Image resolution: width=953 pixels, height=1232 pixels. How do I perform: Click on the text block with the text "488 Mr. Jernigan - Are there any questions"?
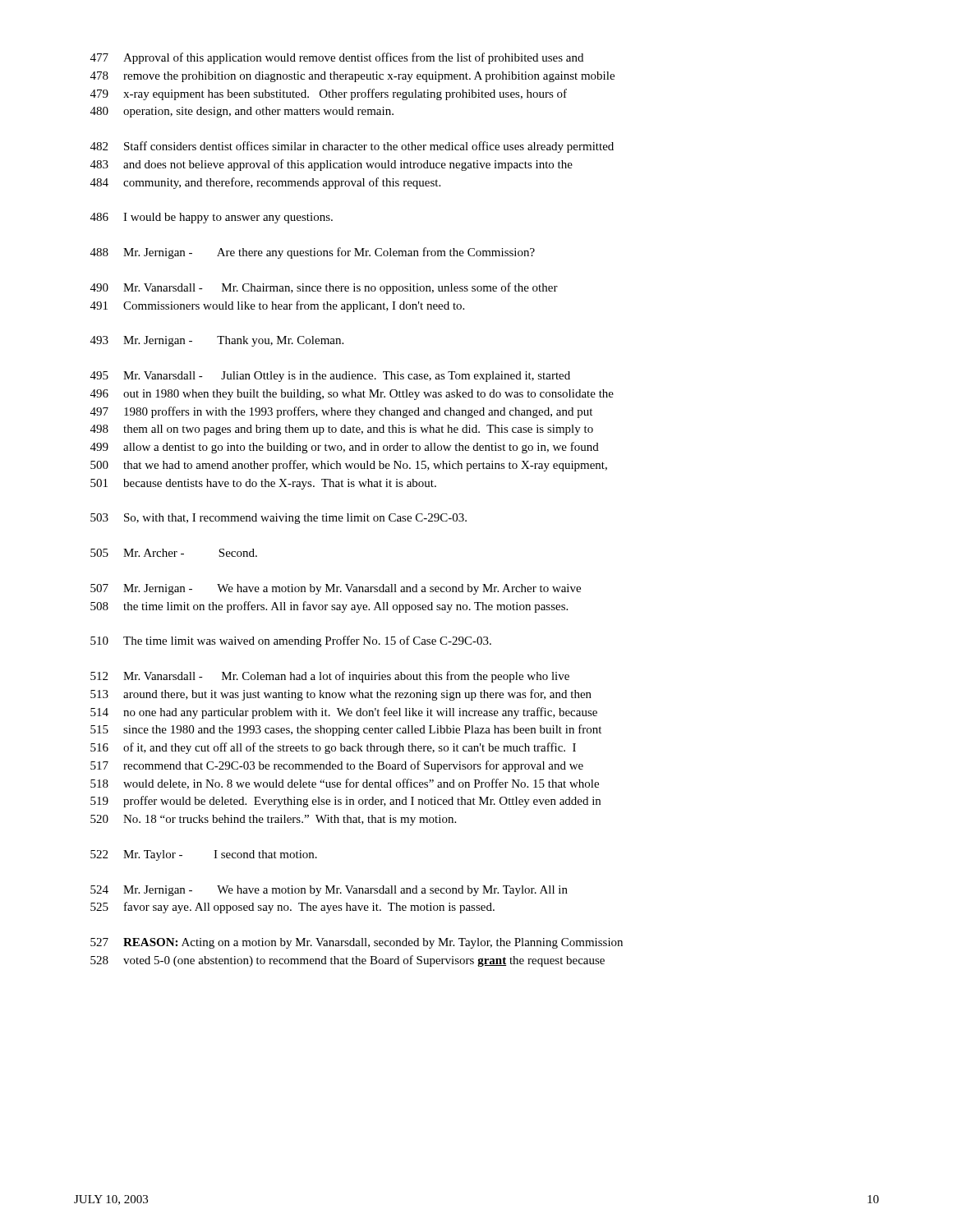(476, 253)
